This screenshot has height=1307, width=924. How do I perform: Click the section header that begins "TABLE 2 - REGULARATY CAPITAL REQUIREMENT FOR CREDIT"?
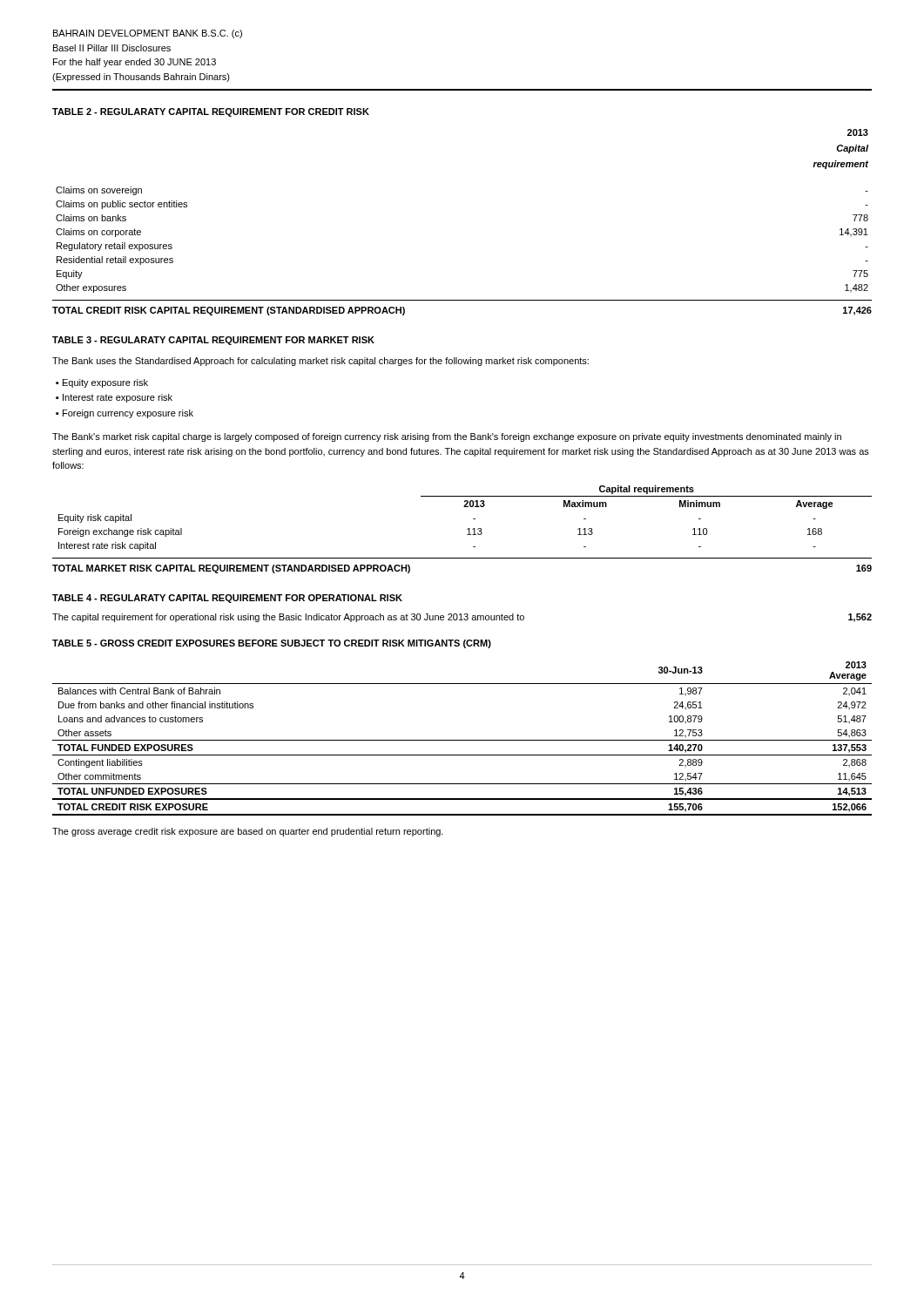211,111
